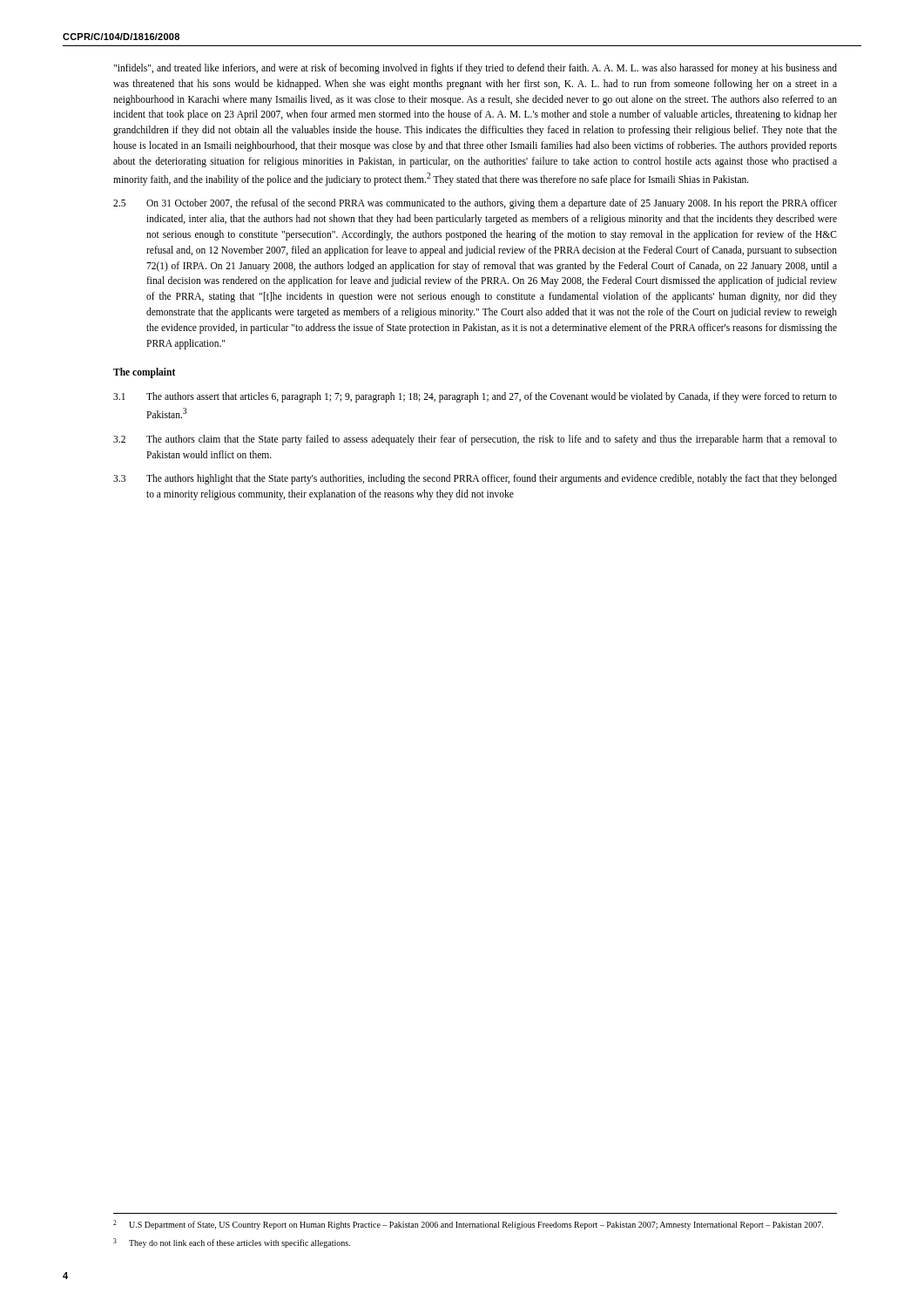924x1307 pixels.
Task: Locate the block of text that opens with ""infidels", and treated like inferiors, and"
Action: point(475,124)
